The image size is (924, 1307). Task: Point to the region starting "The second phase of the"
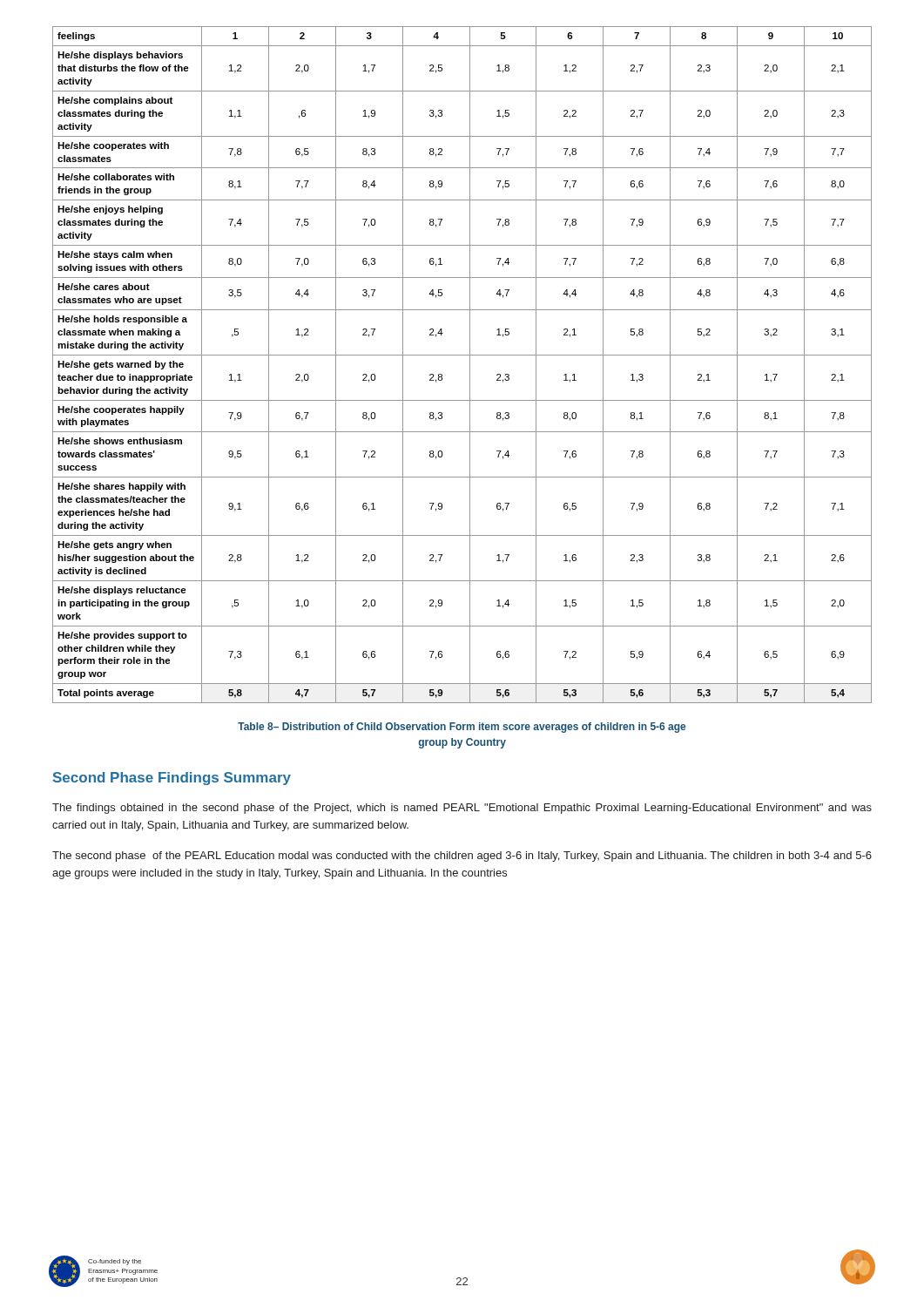(462, 864)
